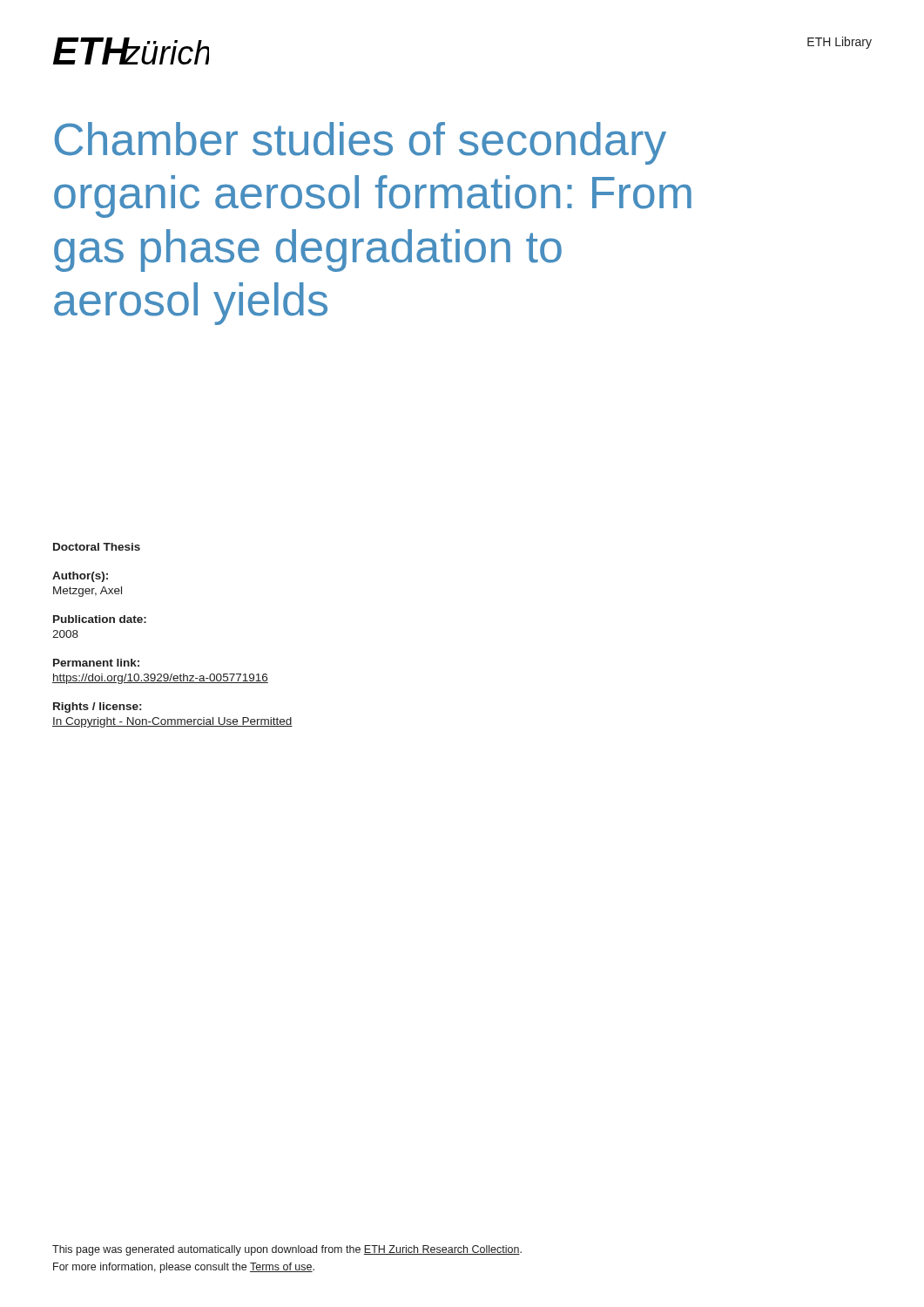Viewport: 924px width, 1307px height.
Task: Click a logo
Action: (131, 54)
